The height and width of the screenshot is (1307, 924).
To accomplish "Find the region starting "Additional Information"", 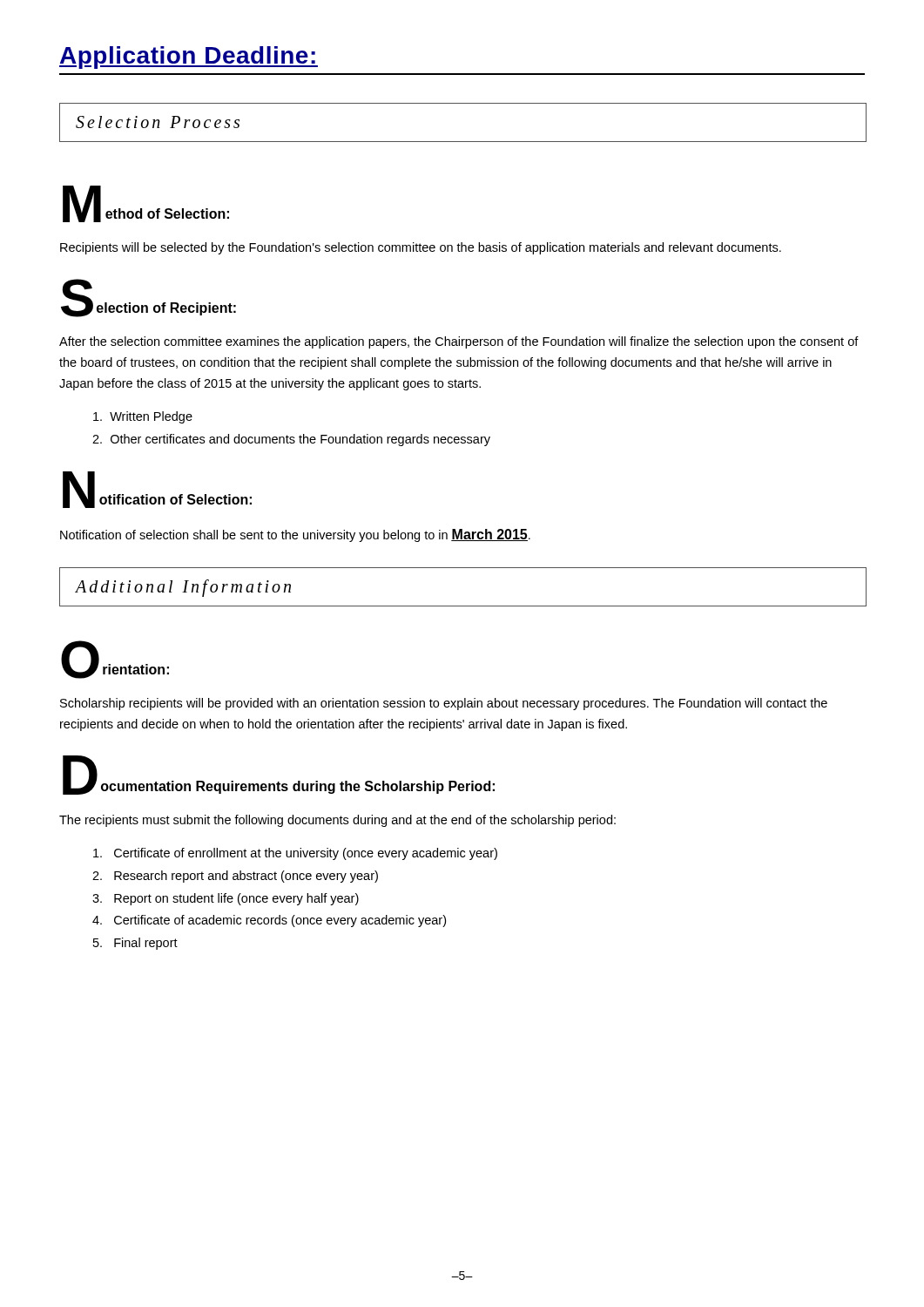I will (x=185, y=586).
